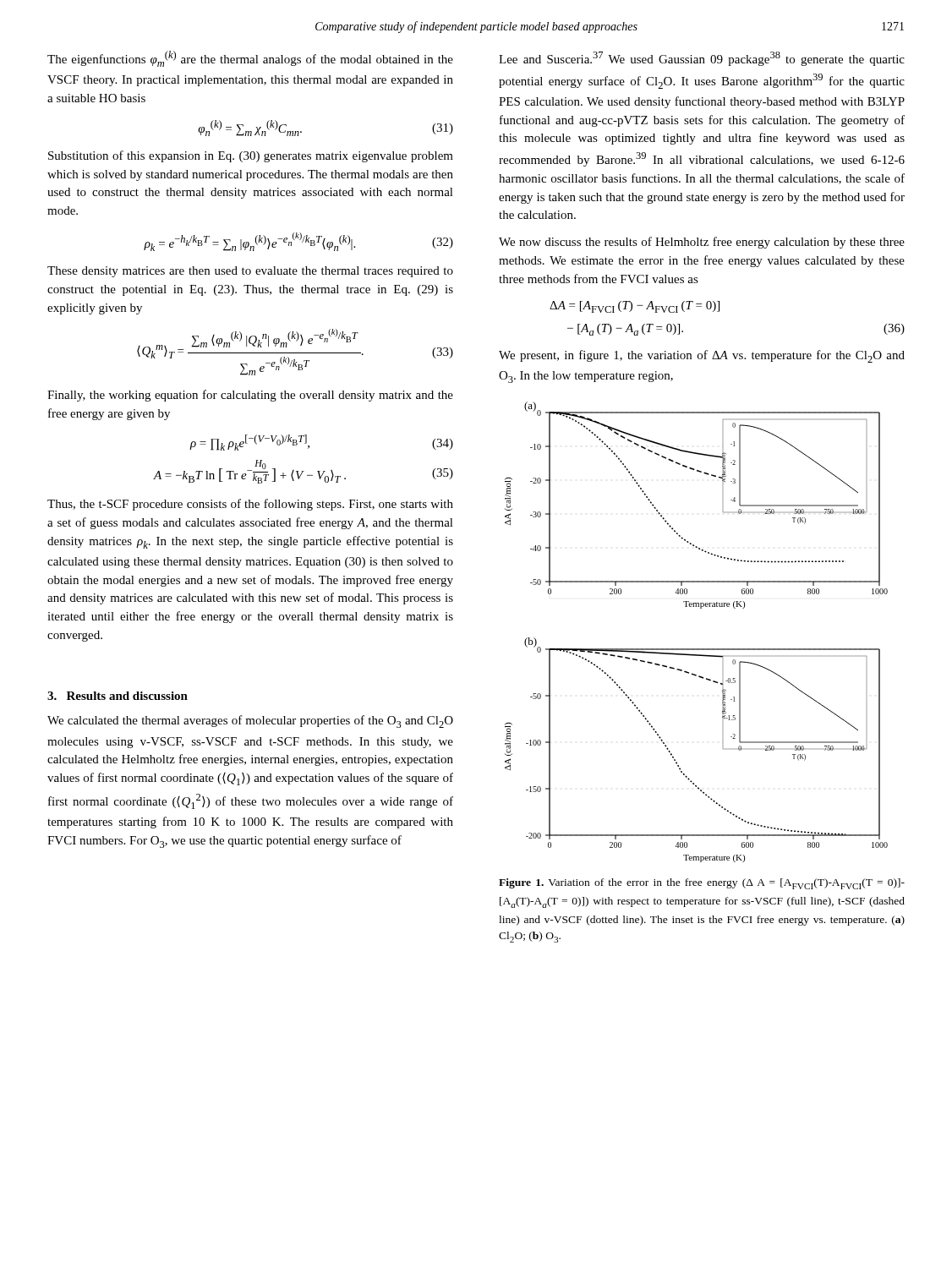Click the passage that begins "The eigenfunctions φm(k) are the thermal analogs"
The image size is (952, 1268).
click(250, 77)
